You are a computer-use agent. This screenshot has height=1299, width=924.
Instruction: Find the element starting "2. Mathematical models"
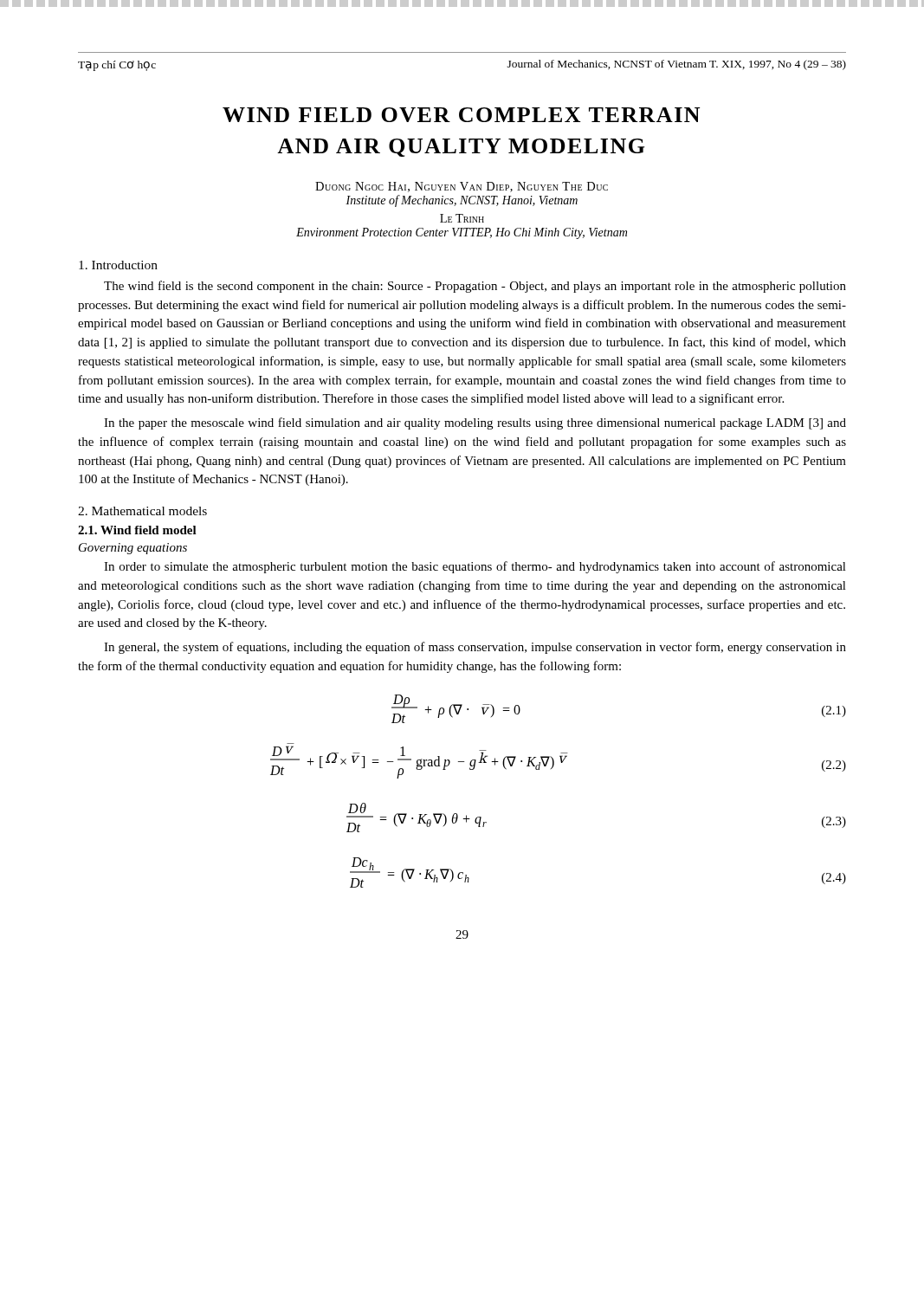coord(143,511)
